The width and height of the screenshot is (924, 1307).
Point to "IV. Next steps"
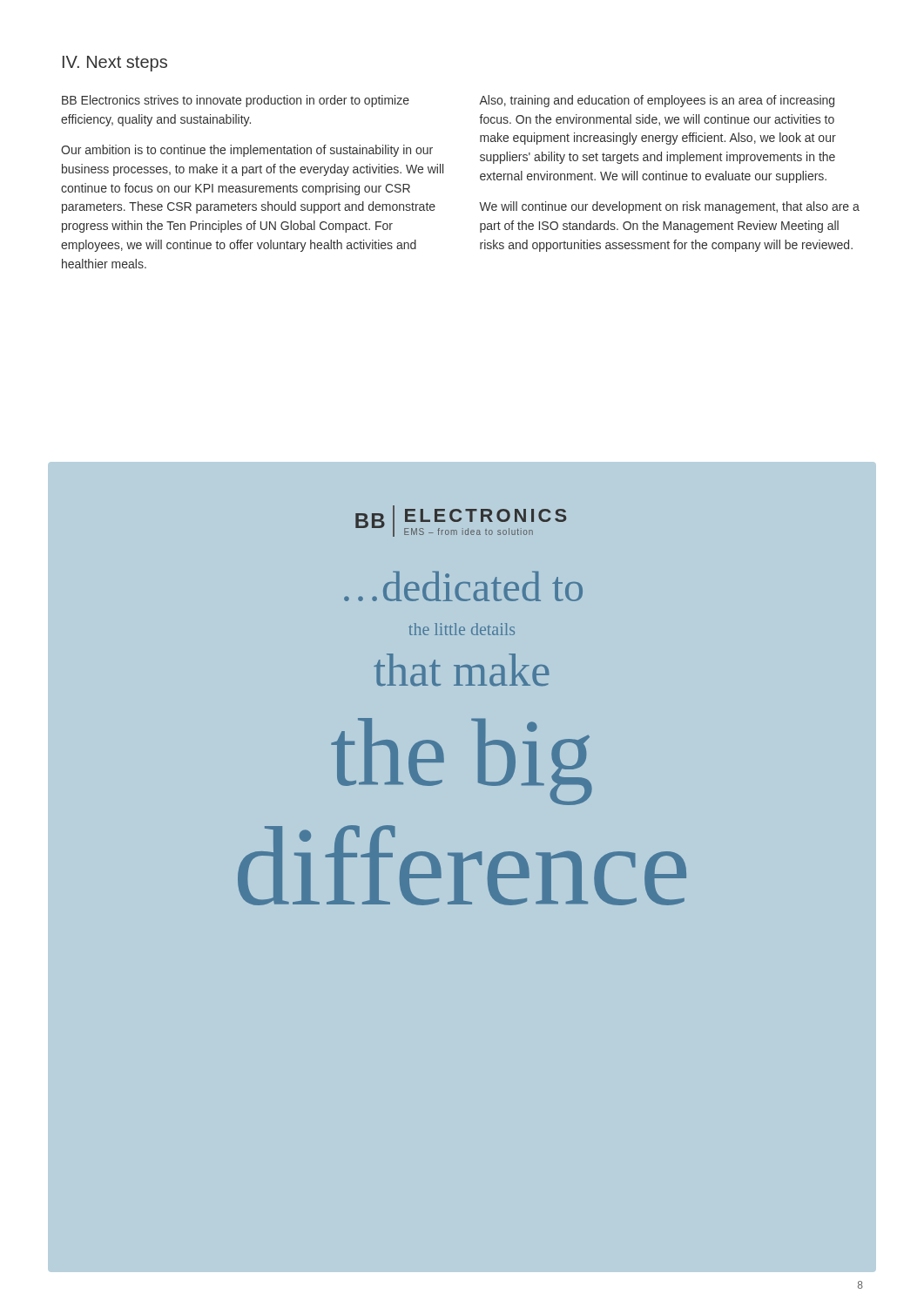[114, 62]
